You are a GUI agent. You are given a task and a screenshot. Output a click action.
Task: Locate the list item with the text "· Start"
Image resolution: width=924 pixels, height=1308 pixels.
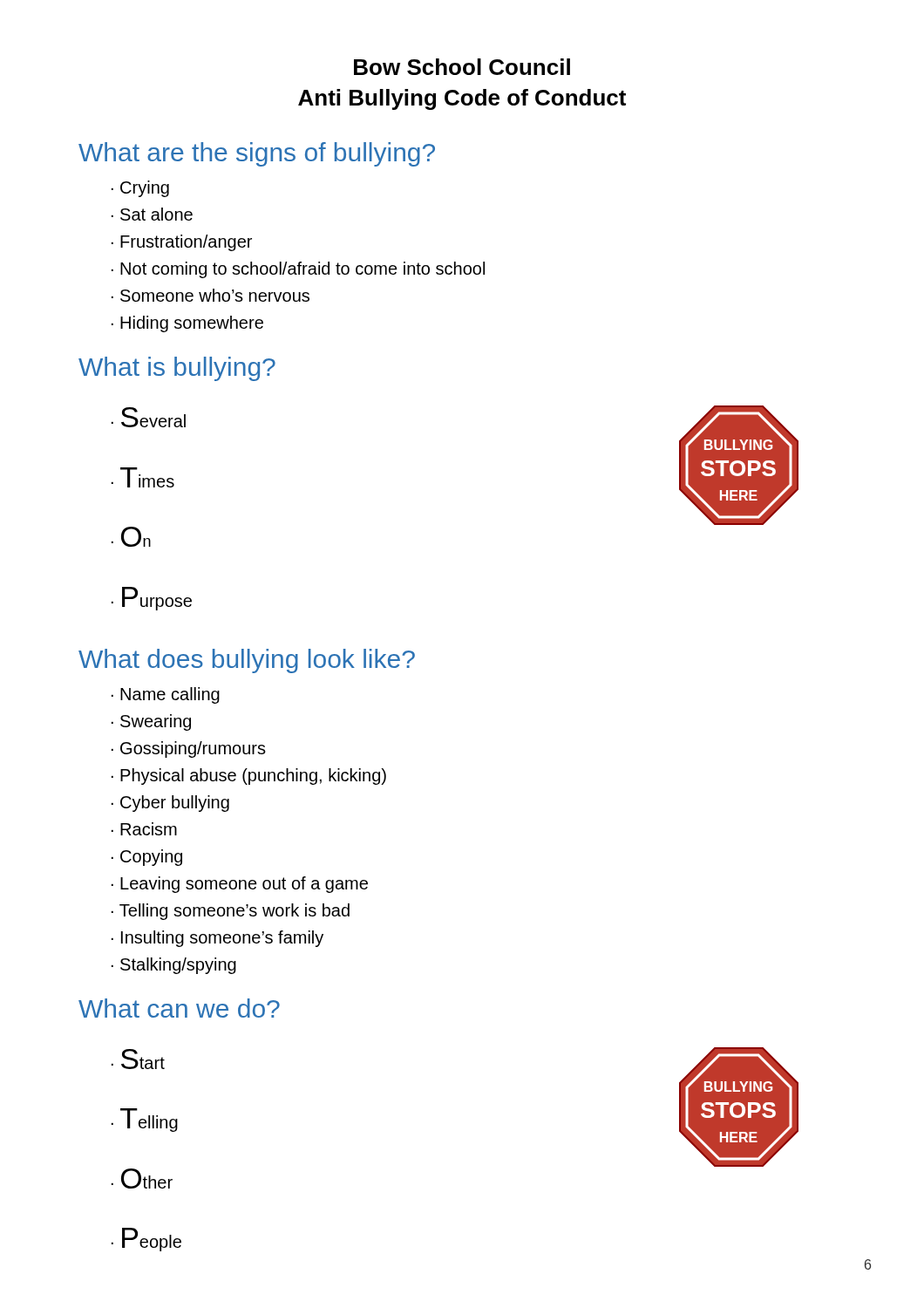137,1058
